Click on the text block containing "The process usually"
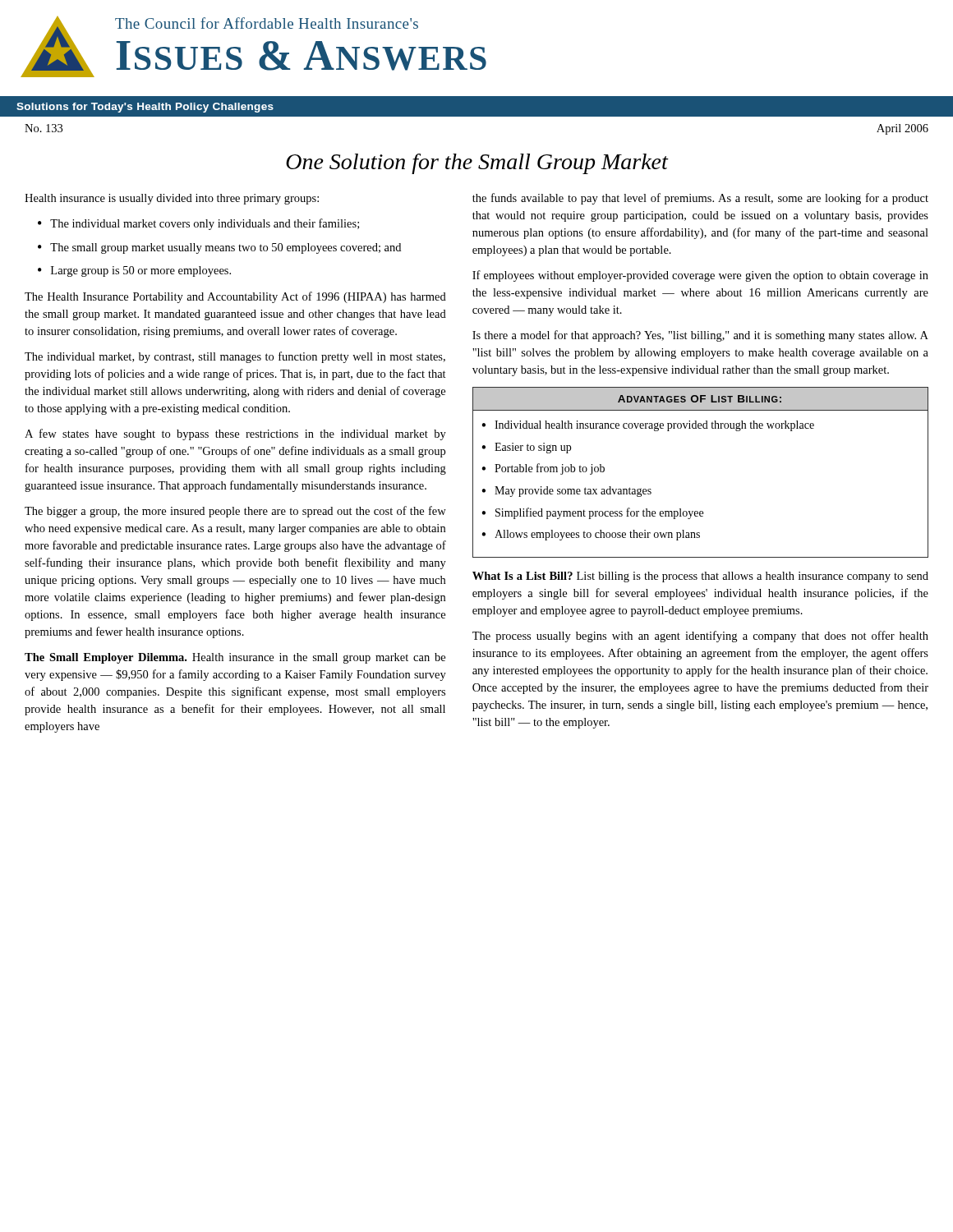Image resolution: width=953 pixels, height=1232 pixels. (x=700, y=679)
